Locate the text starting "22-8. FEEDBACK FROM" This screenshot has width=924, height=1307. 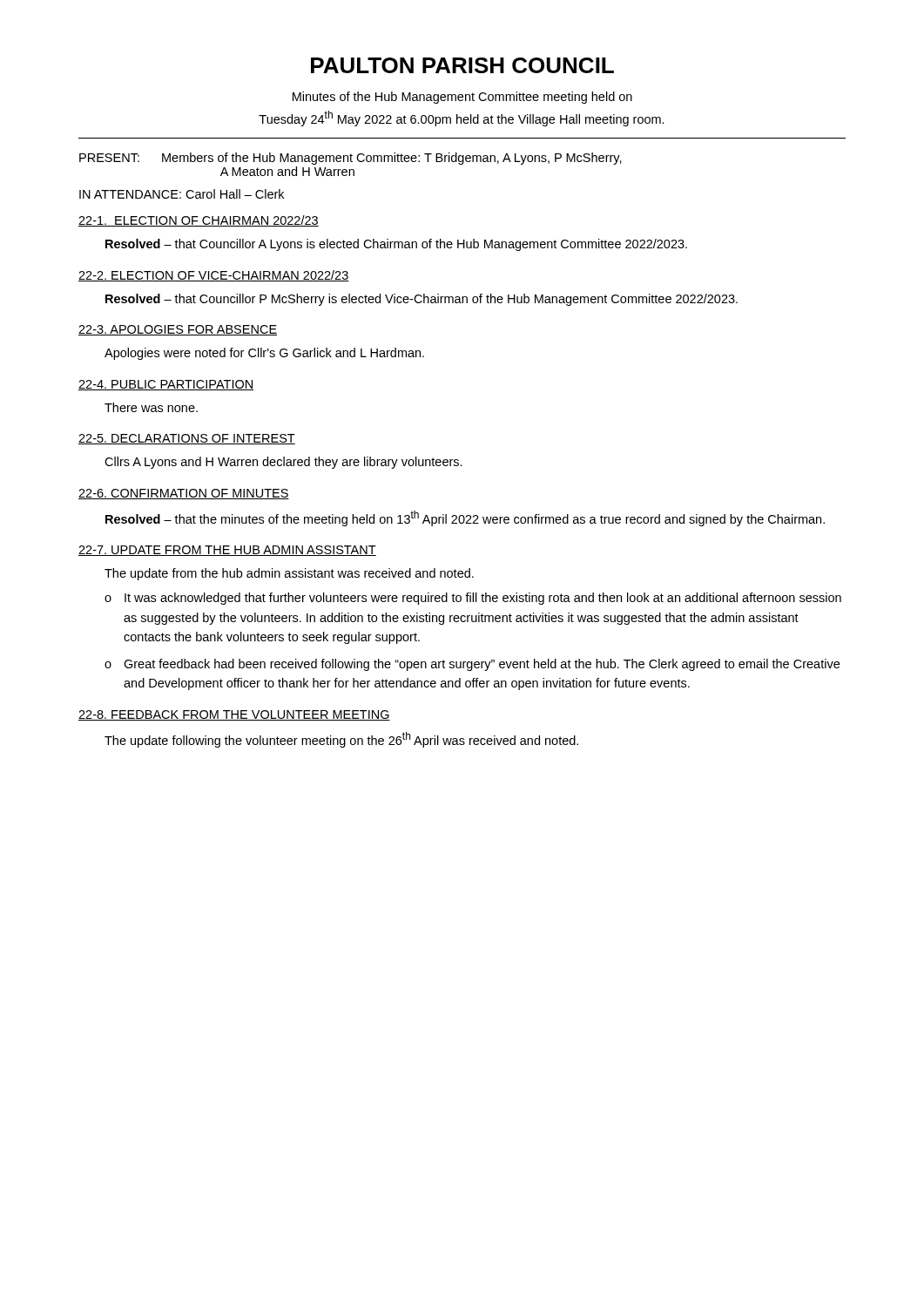234,714
